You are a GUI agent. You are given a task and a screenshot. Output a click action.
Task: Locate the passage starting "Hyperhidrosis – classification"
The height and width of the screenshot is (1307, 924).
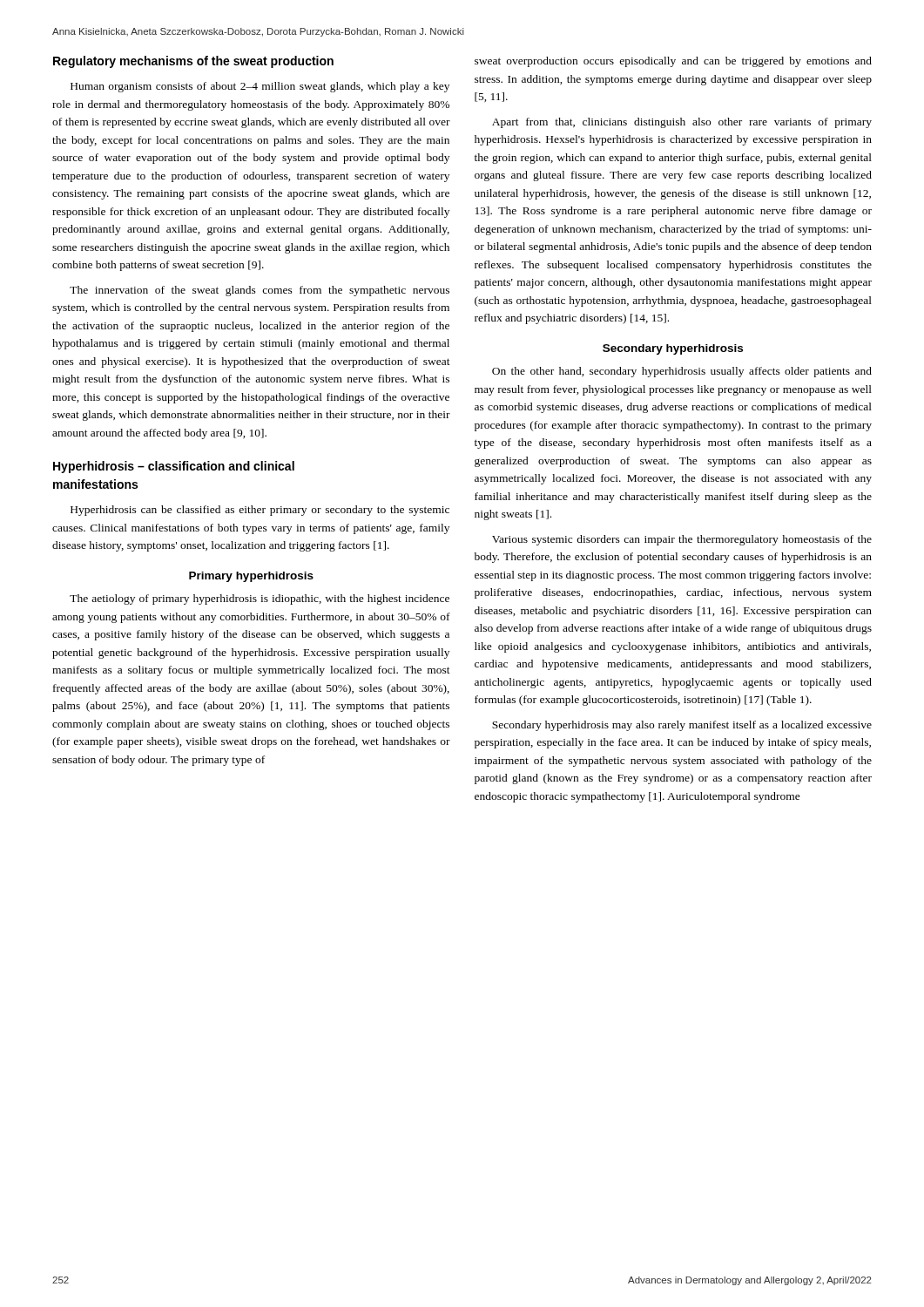tap(174, 476)
